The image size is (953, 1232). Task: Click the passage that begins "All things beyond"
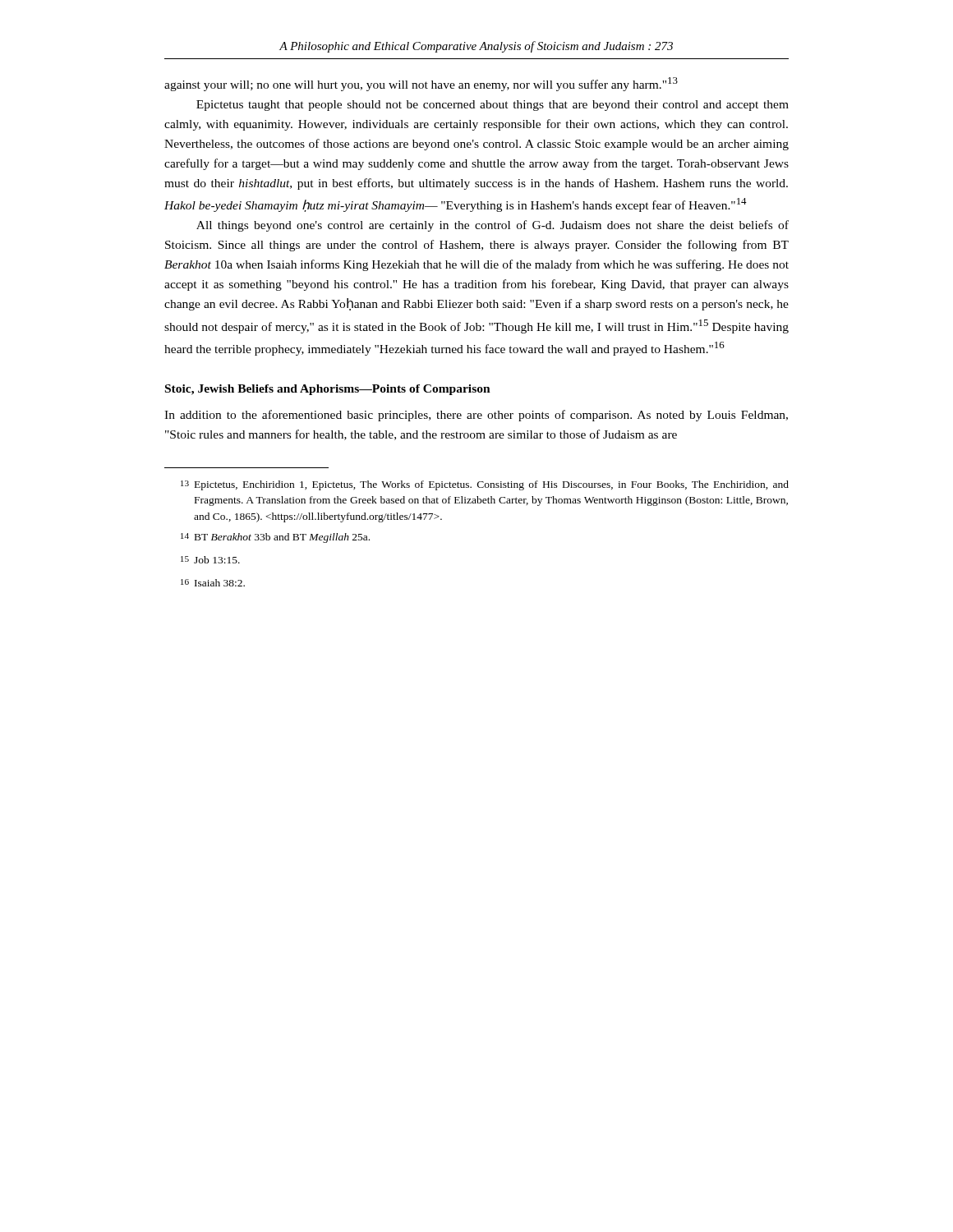(476, 287)
